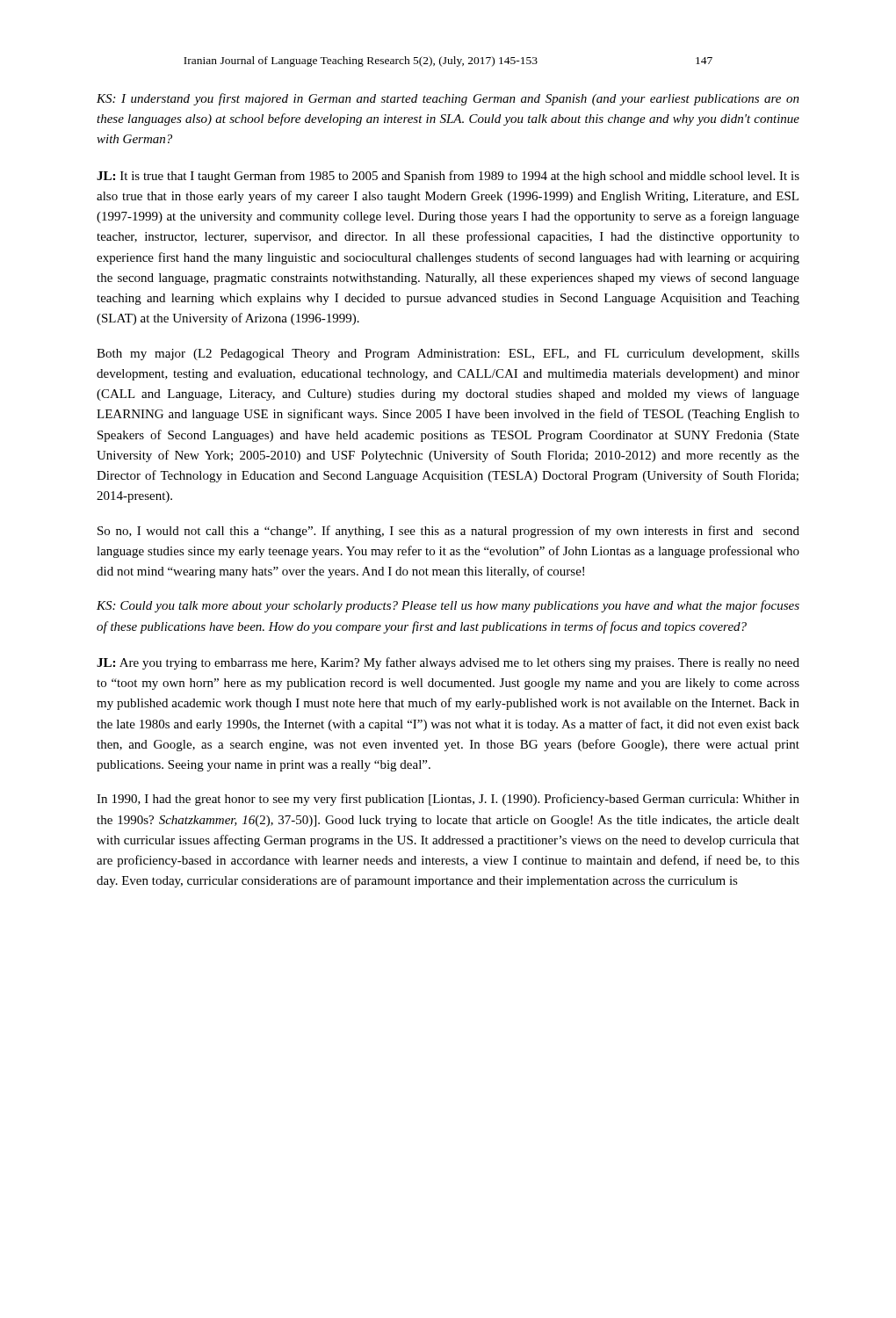Locate the text block that reads "JL: It is true that I taught German"

[448, 247]
